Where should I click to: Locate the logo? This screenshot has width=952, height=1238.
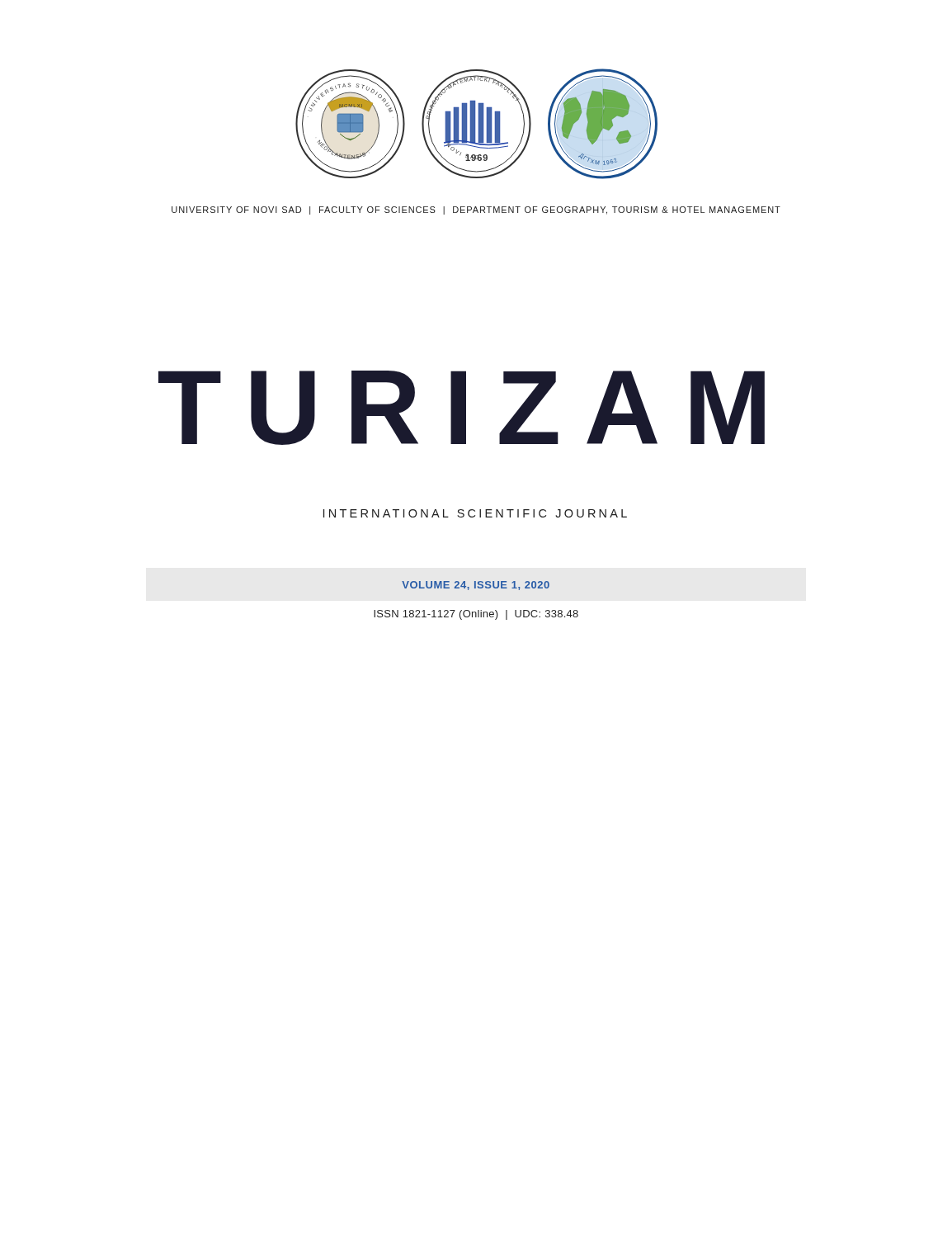476,124
